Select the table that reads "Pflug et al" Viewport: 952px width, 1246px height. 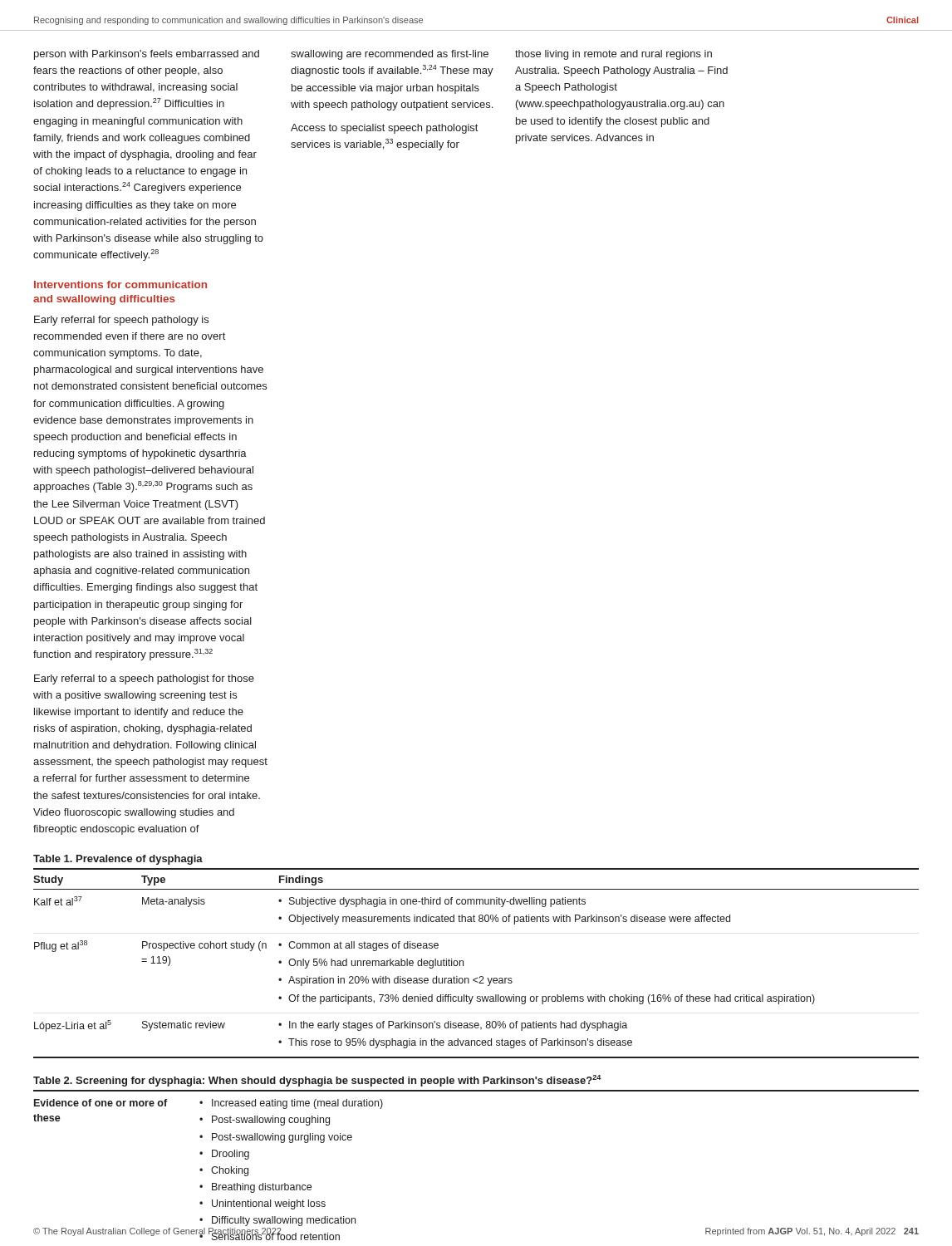[476, 955]
